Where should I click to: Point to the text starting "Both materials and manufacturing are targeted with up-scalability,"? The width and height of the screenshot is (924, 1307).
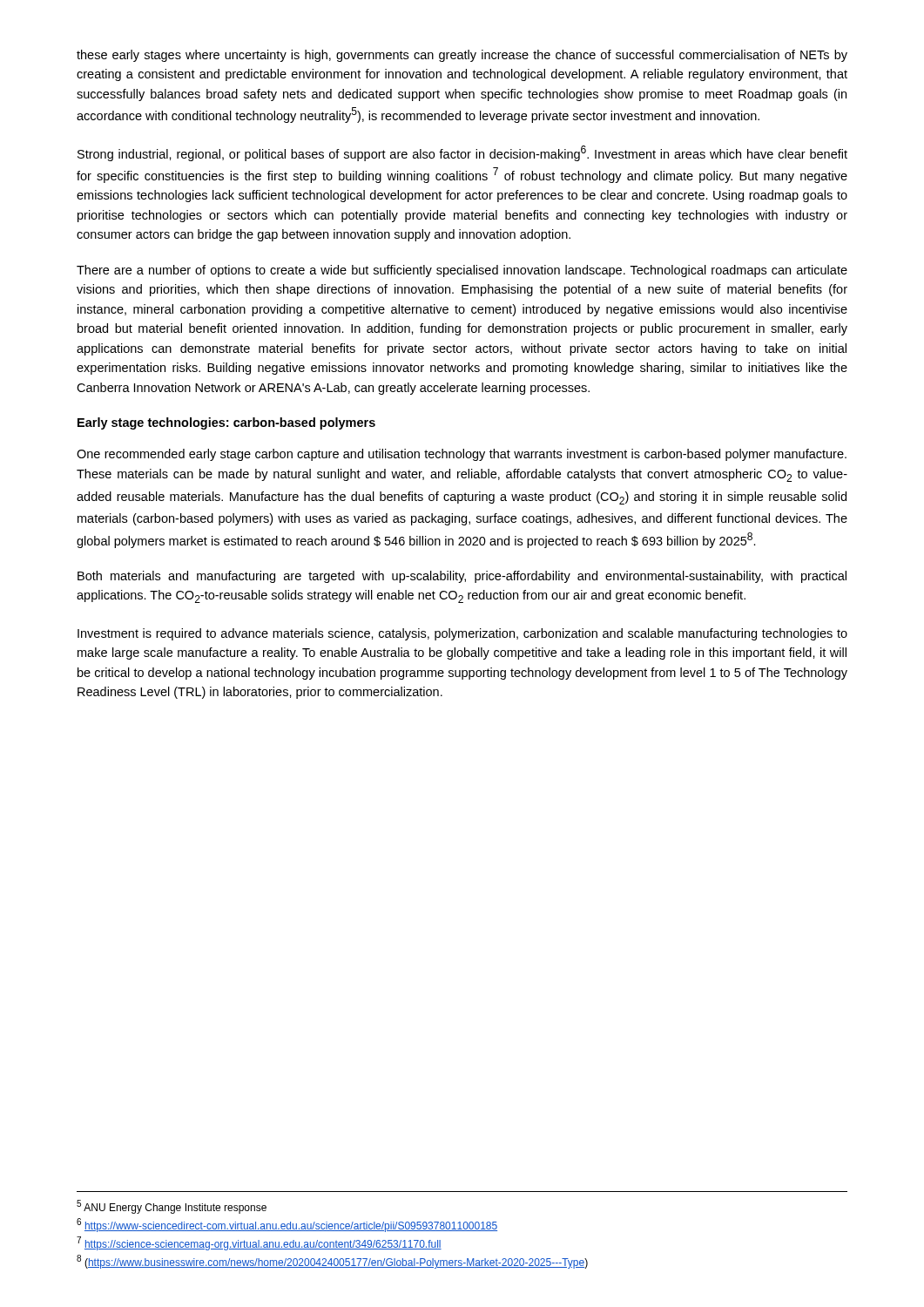point(462,587)
